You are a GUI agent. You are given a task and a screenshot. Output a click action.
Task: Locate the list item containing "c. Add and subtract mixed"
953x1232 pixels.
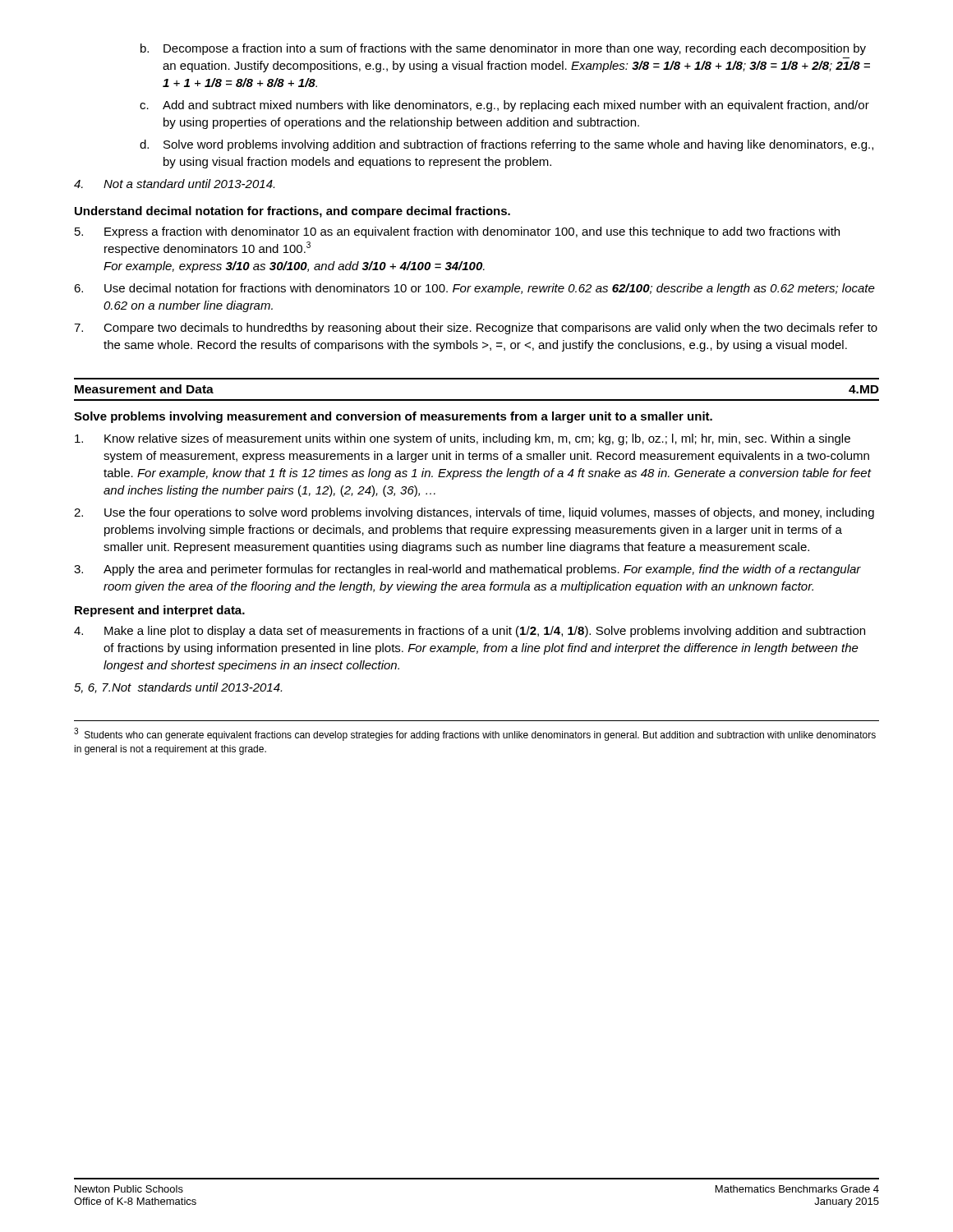click(x=509, y=113)
